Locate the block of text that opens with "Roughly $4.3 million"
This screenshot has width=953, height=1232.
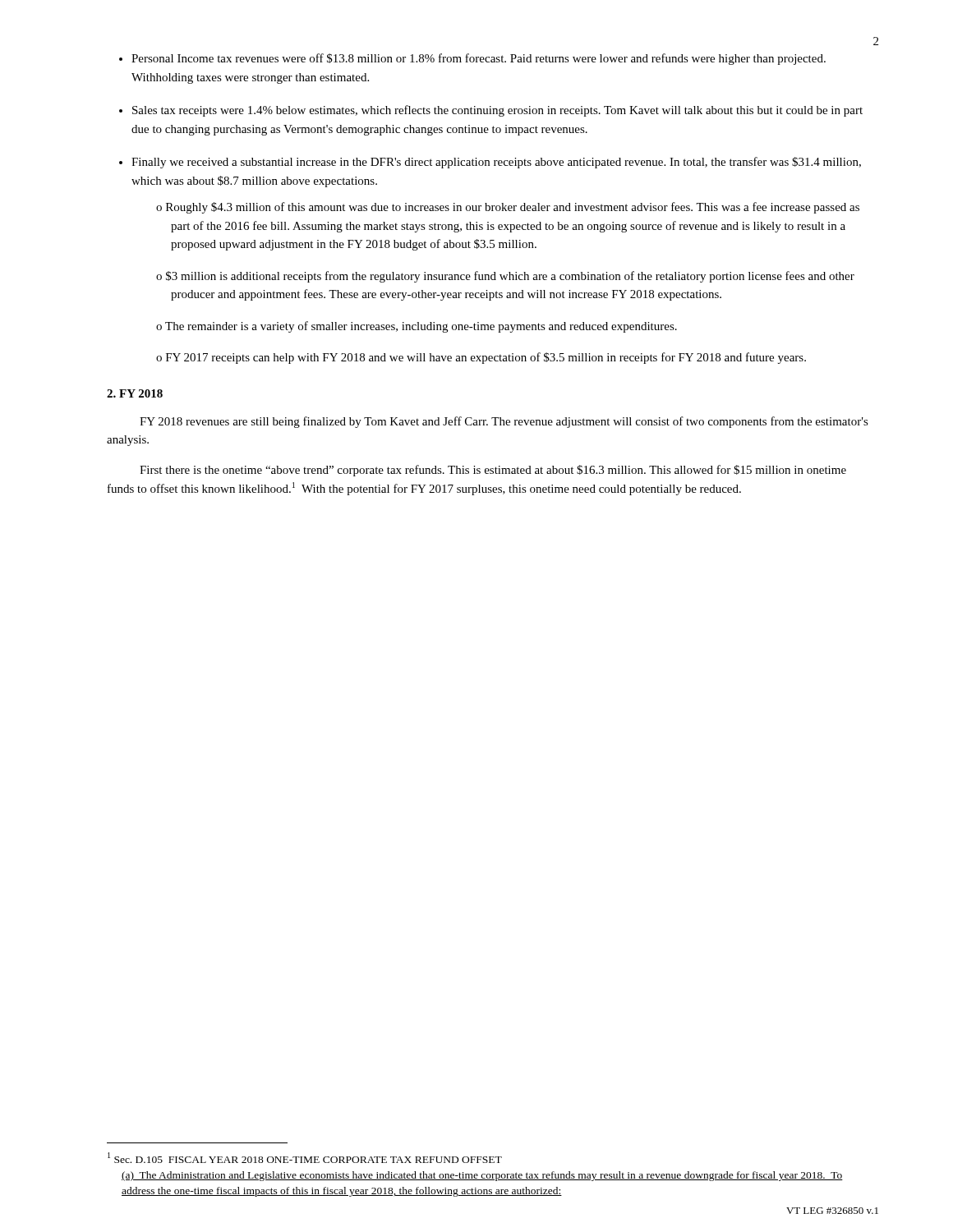(x=513, y=225)
